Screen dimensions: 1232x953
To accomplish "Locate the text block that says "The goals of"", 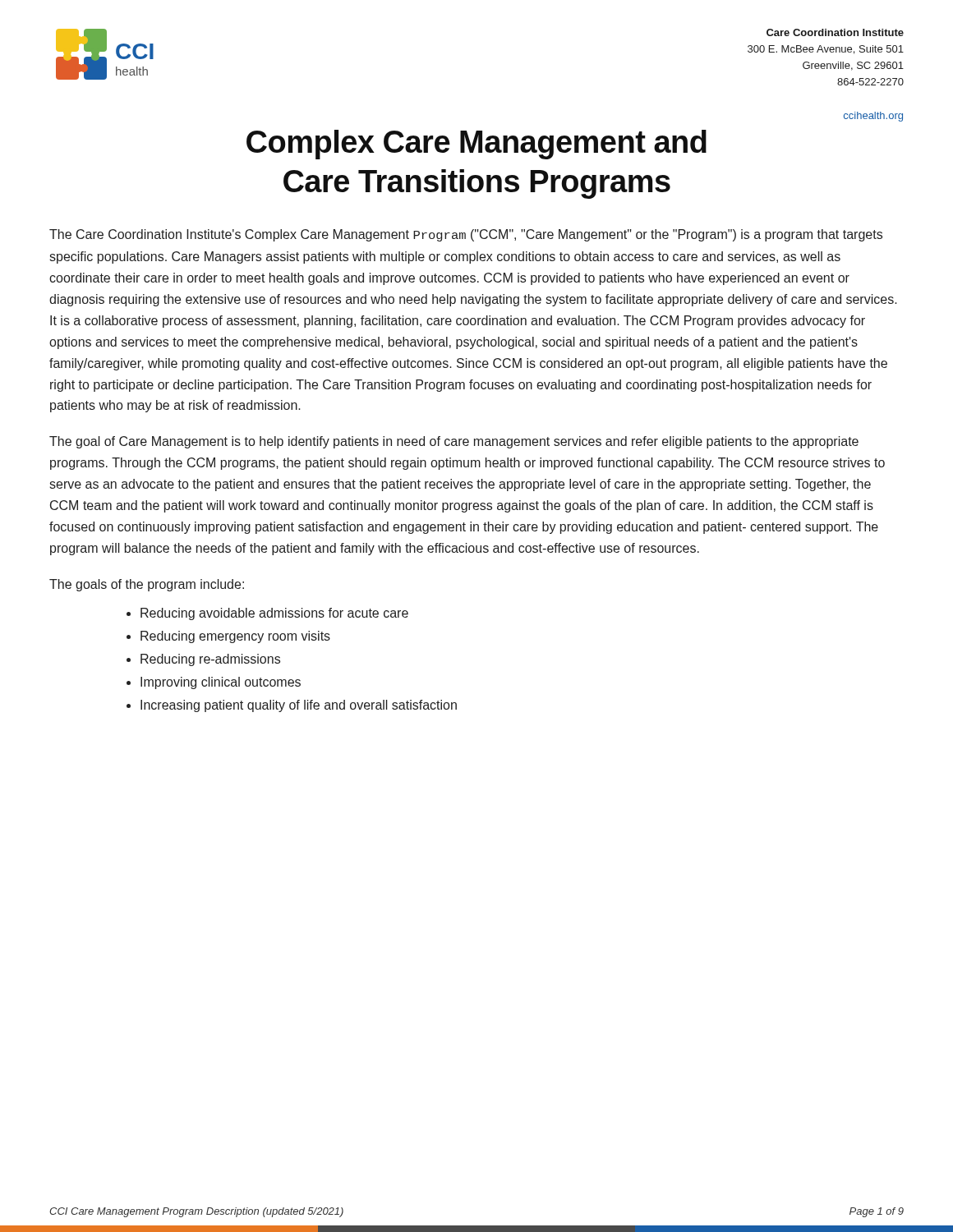I will (x=147, y=584).
